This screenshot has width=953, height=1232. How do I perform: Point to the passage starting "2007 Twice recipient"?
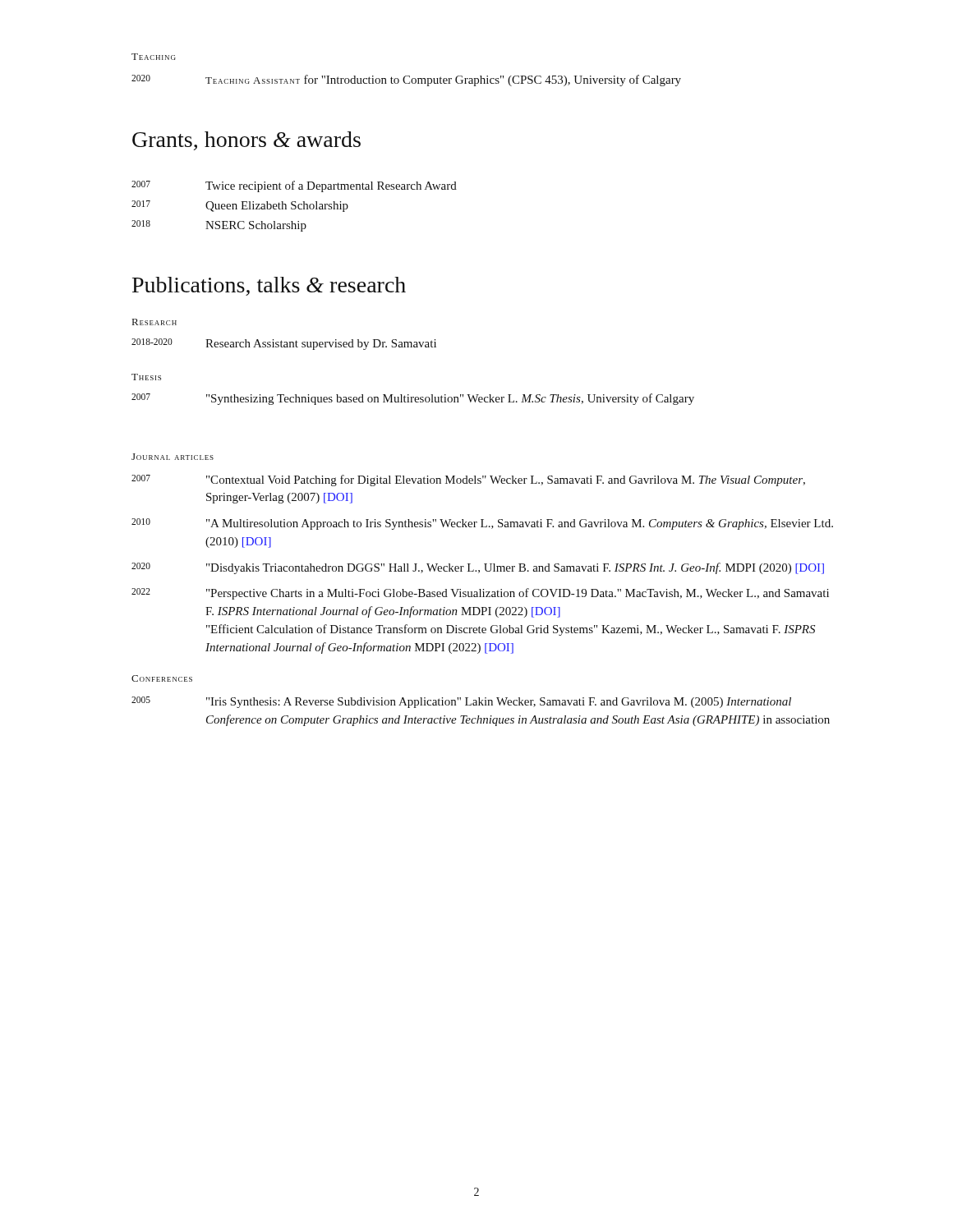click(294, 186)
